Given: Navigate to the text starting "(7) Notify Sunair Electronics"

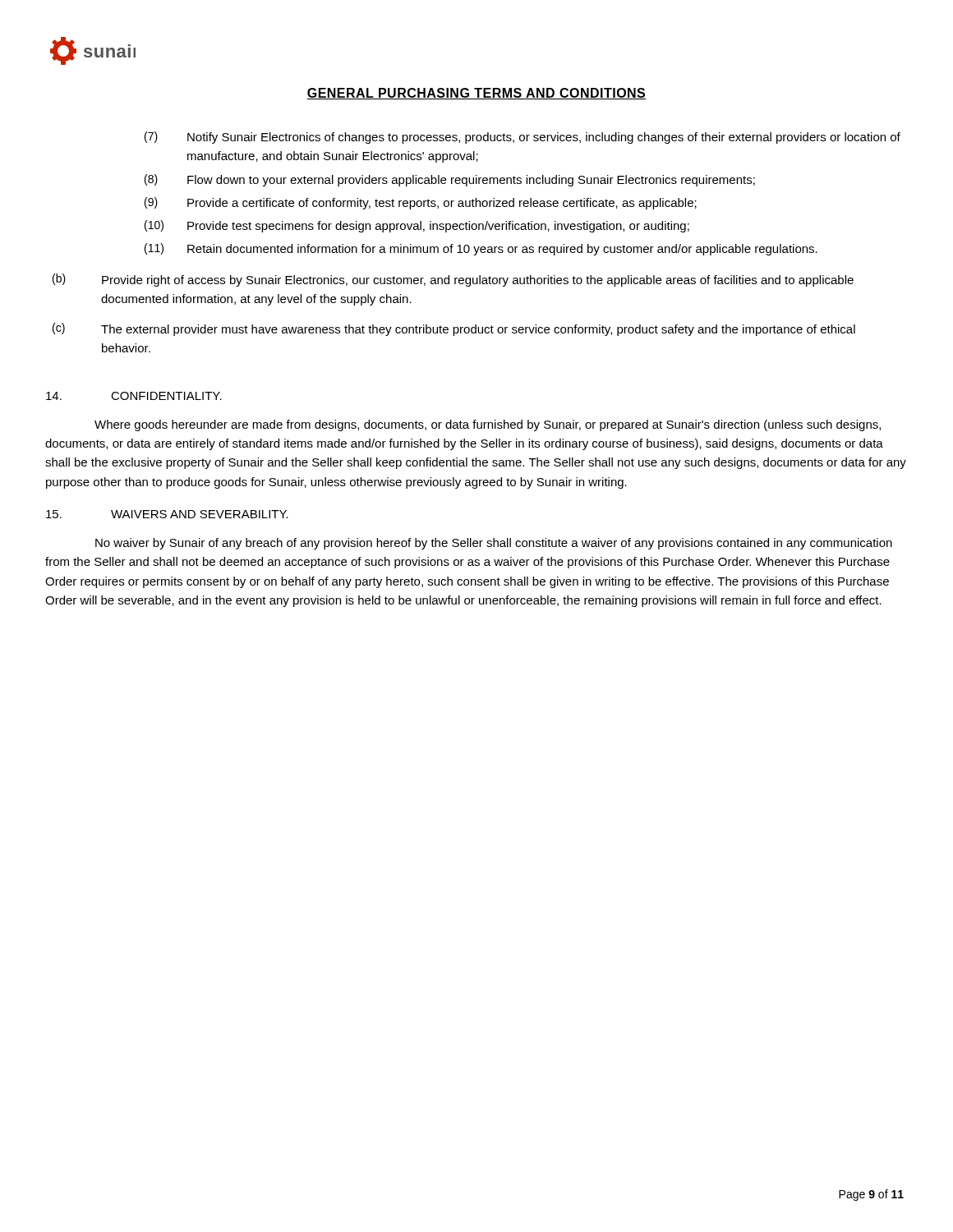Looking at the screenshot, I should coord(526,146).
